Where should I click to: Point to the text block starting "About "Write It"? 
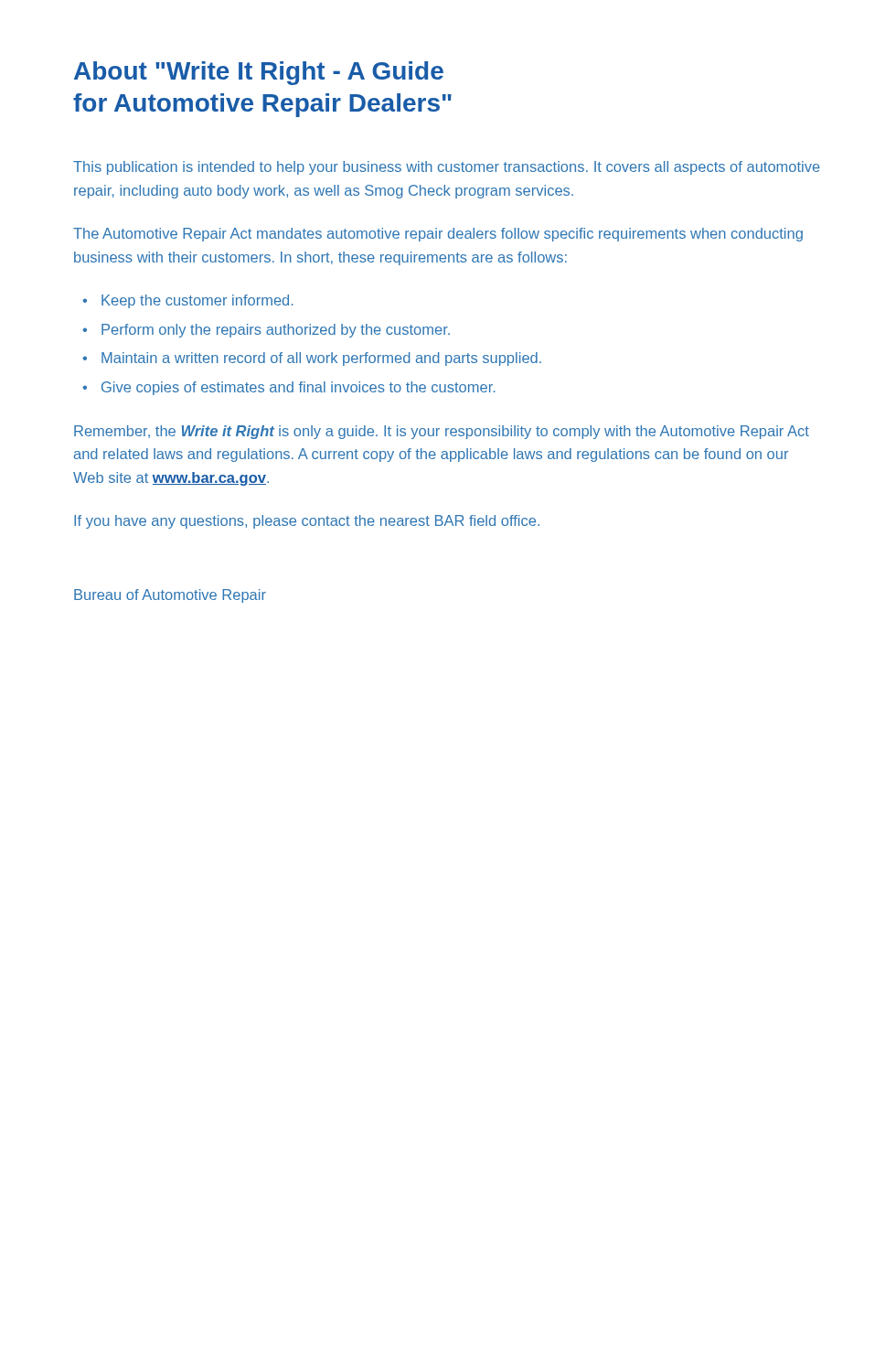(x=263, y=87)
